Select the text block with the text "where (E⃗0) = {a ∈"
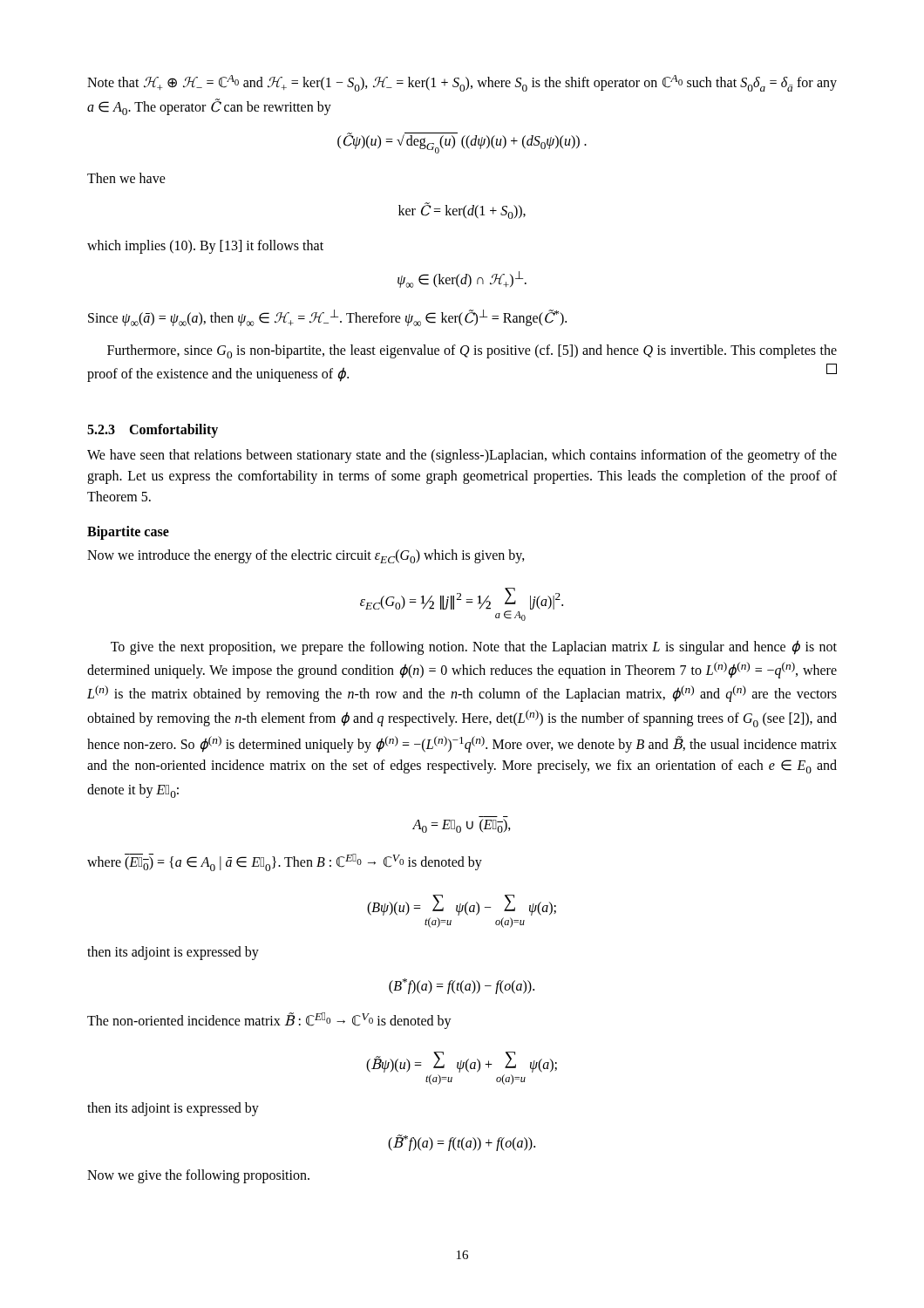 tap(284, 862)
